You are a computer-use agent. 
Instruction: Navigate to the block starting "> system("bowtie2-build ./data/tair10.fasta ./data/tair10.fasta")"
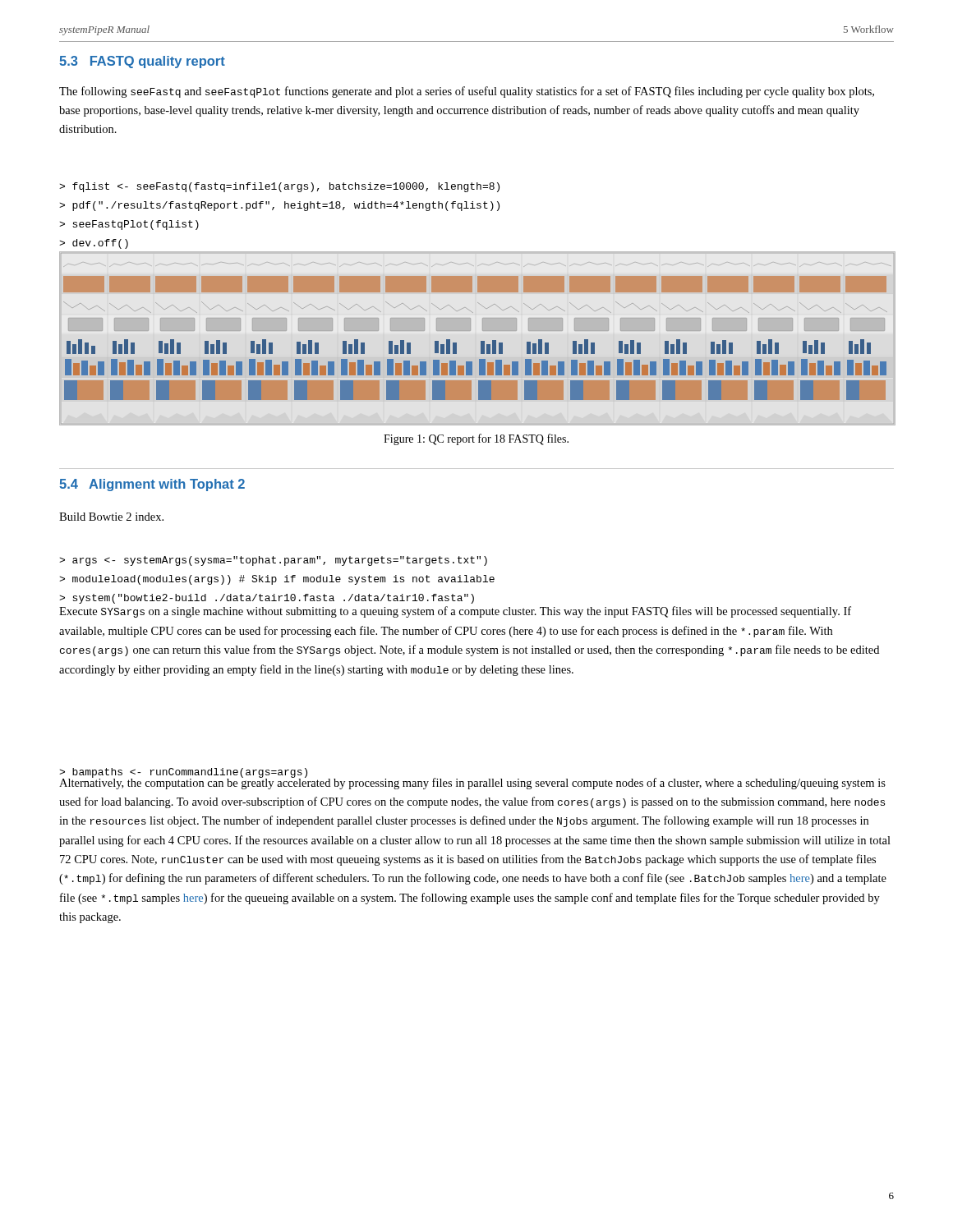[x=267, y=598]
